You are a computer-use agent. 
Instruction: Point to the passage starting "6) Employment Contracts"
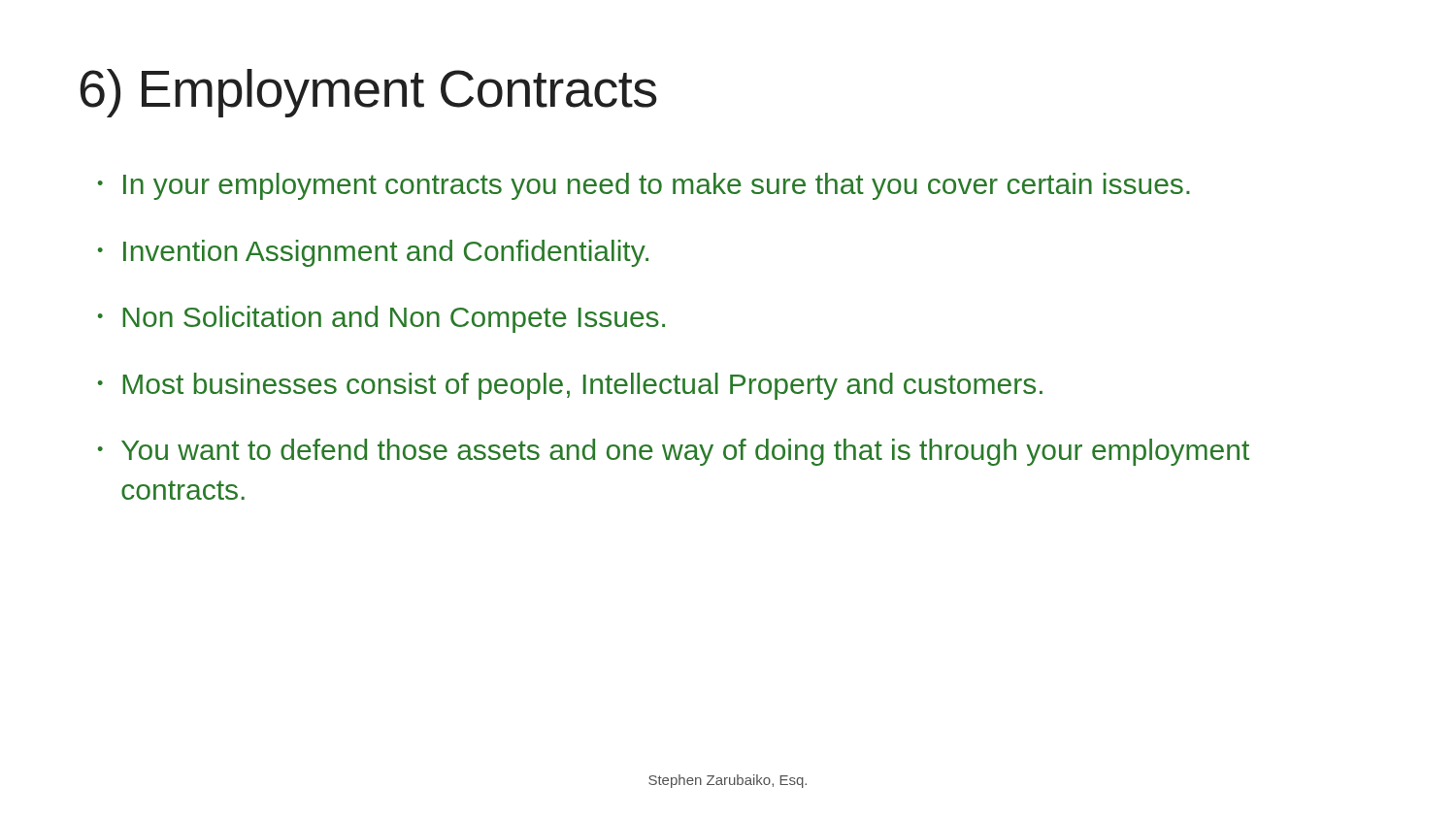point(368,88)
